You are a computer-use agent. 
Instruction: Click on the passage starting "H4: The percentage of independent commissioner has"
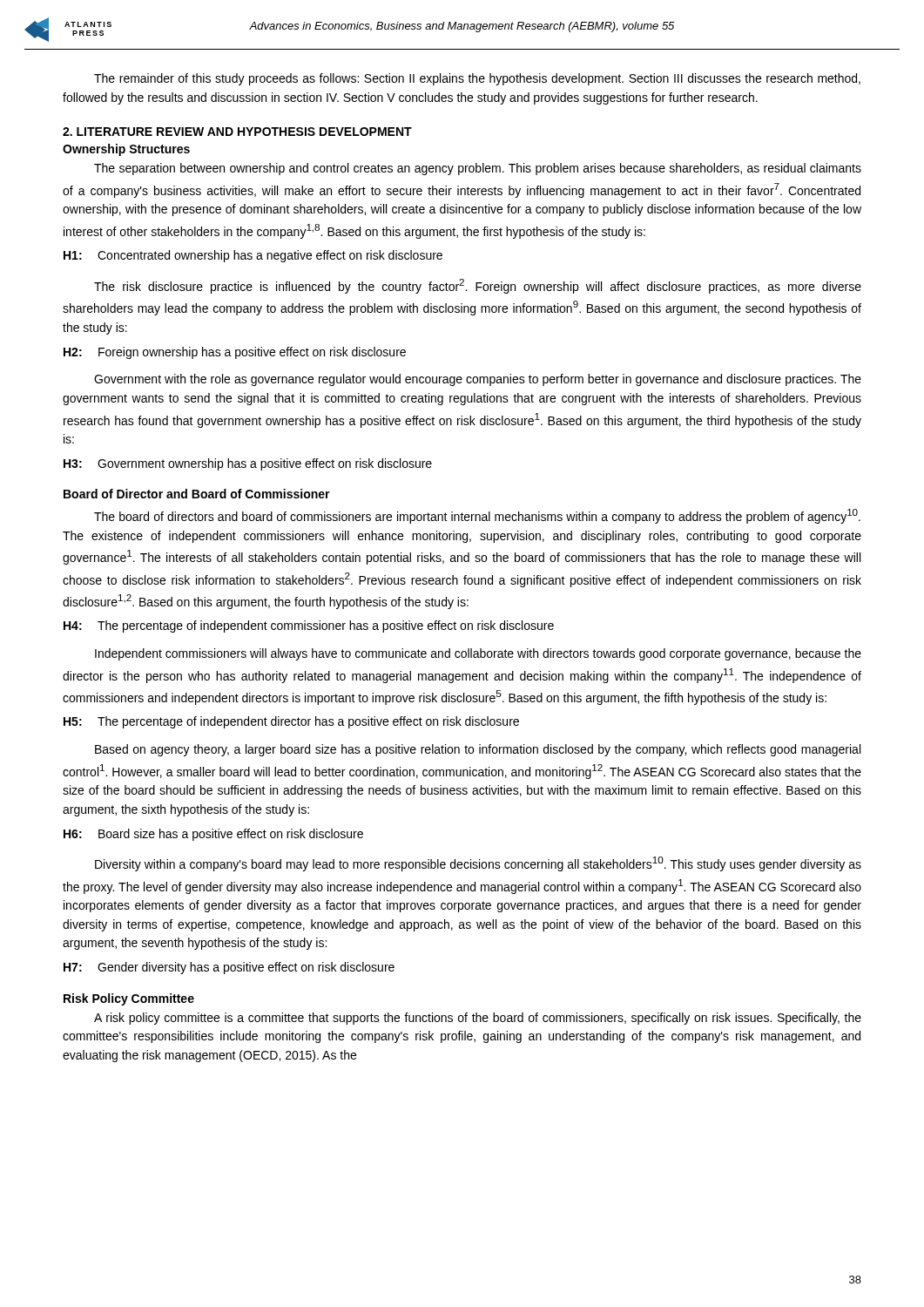308,627
